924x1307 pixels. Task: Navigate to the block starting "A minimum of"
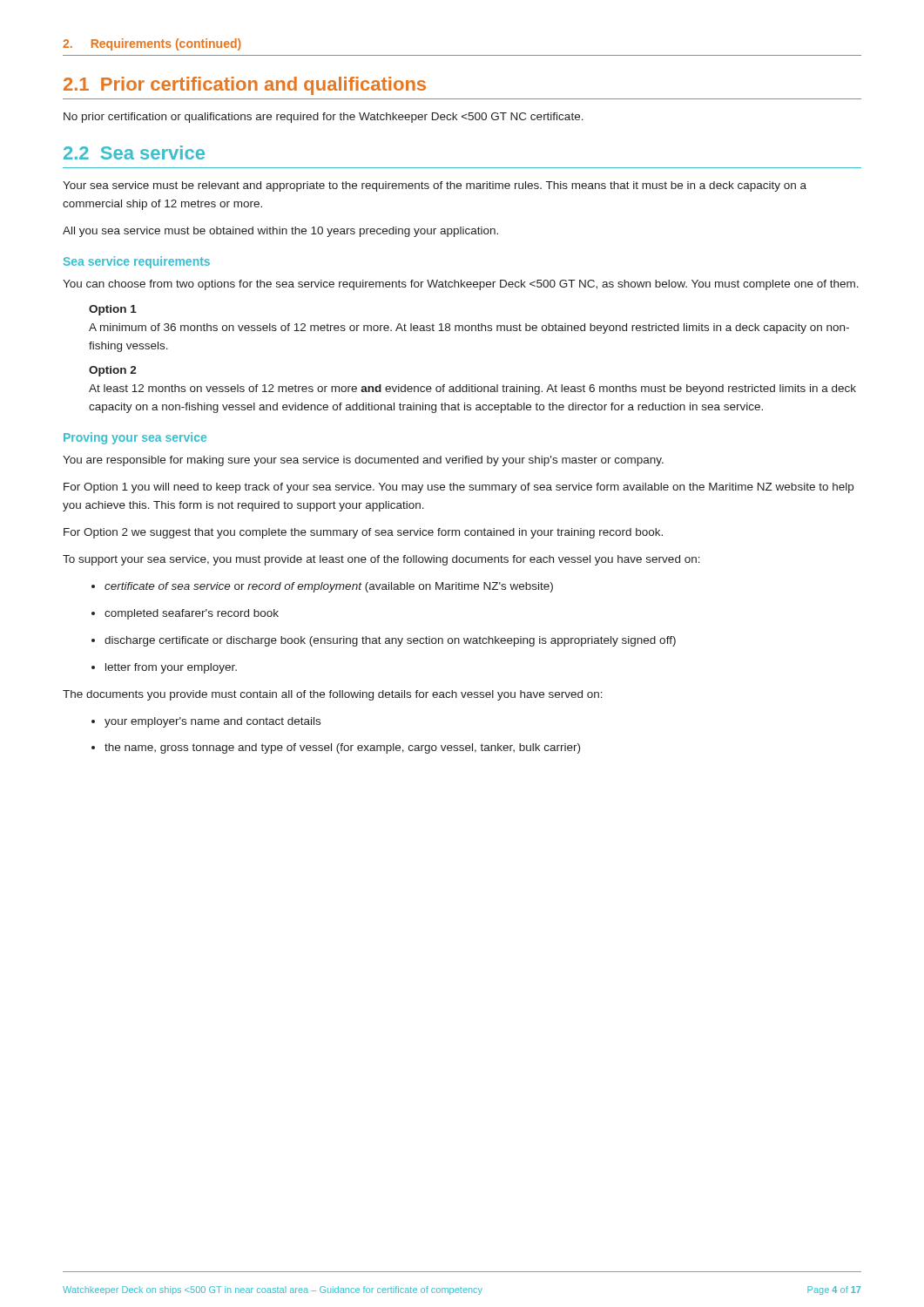tap(469, 336)
